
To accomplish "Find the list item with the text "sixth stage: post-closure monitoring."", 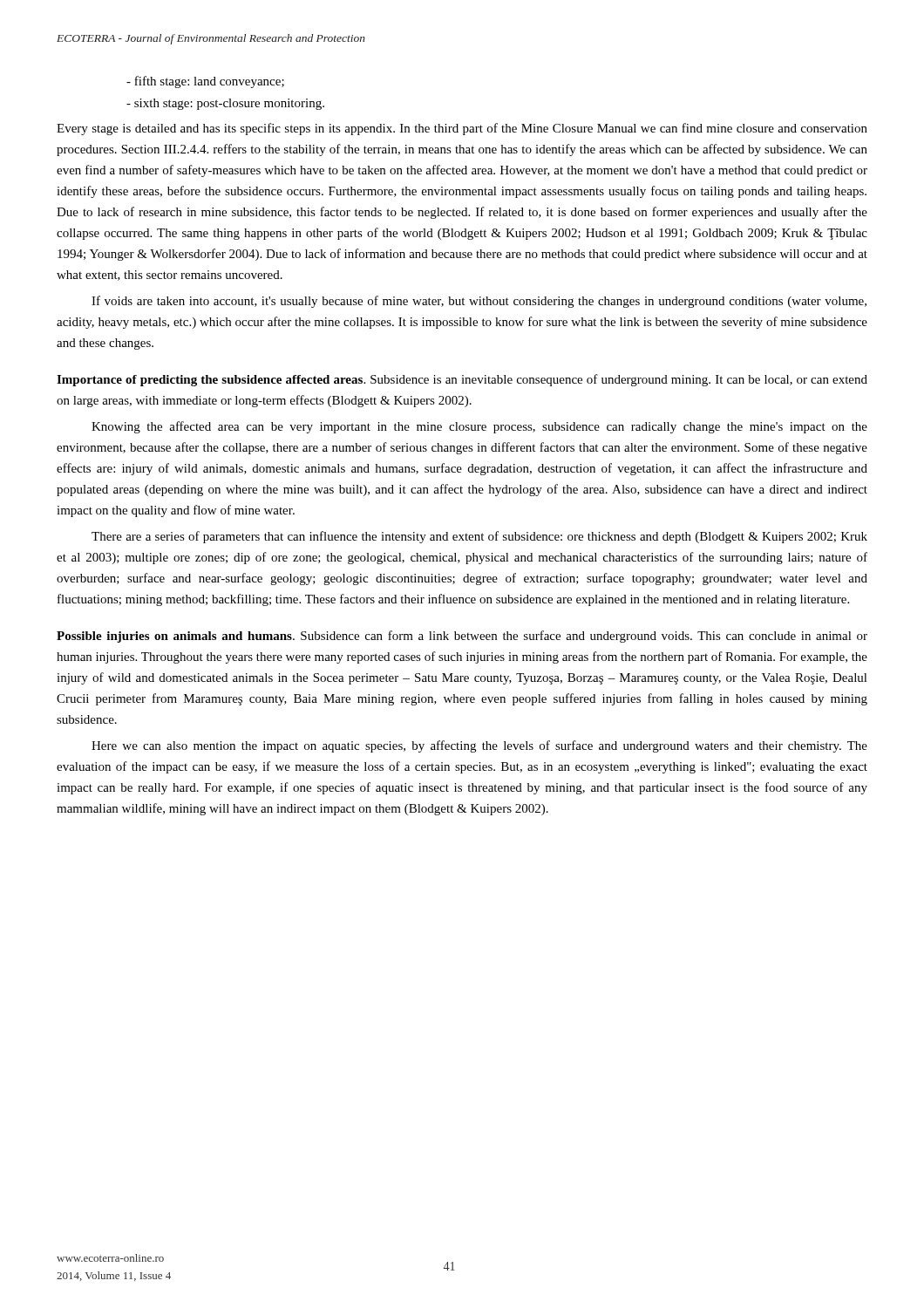I will (226, 103).
